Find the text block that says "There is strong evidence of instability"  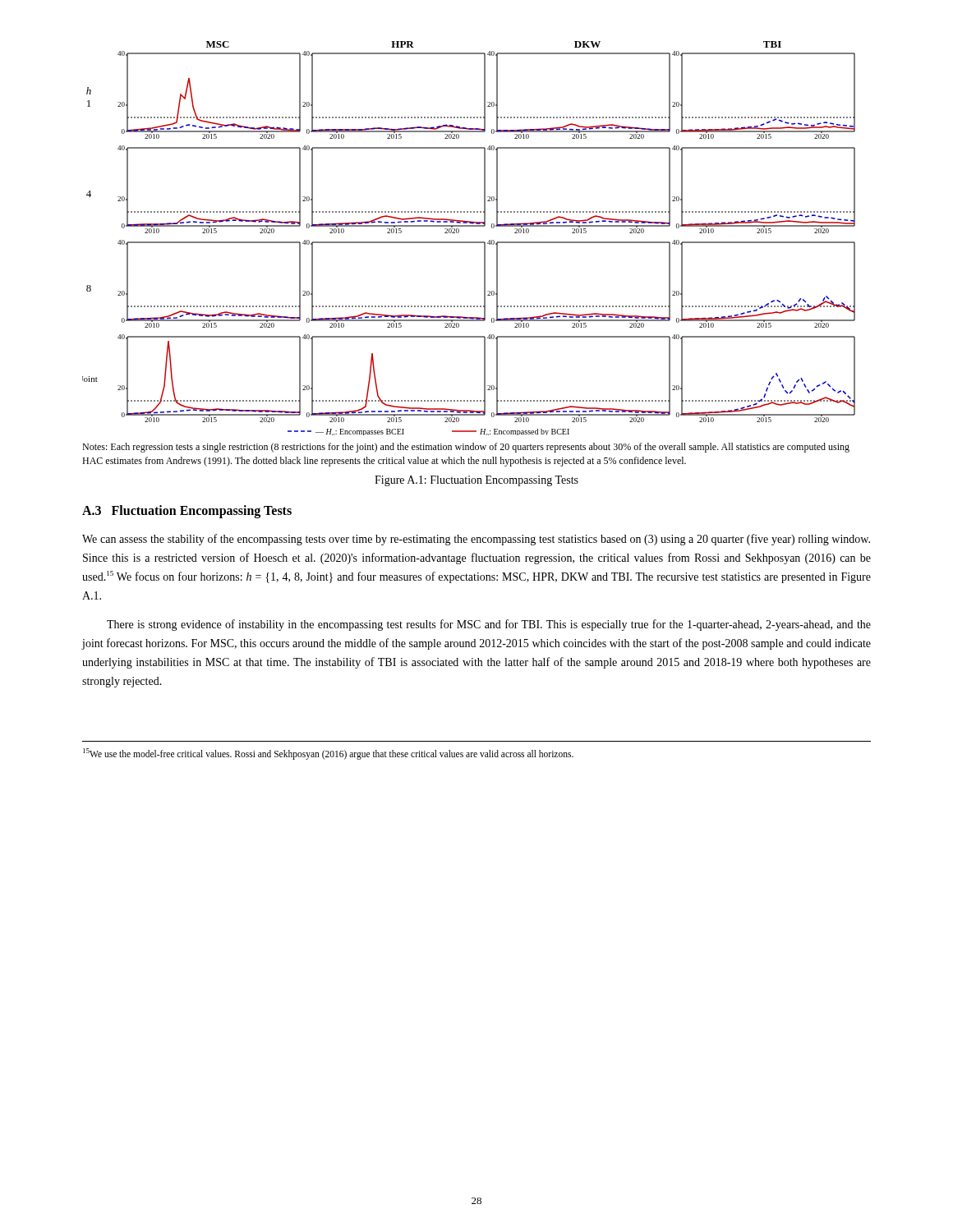(476, 653)
